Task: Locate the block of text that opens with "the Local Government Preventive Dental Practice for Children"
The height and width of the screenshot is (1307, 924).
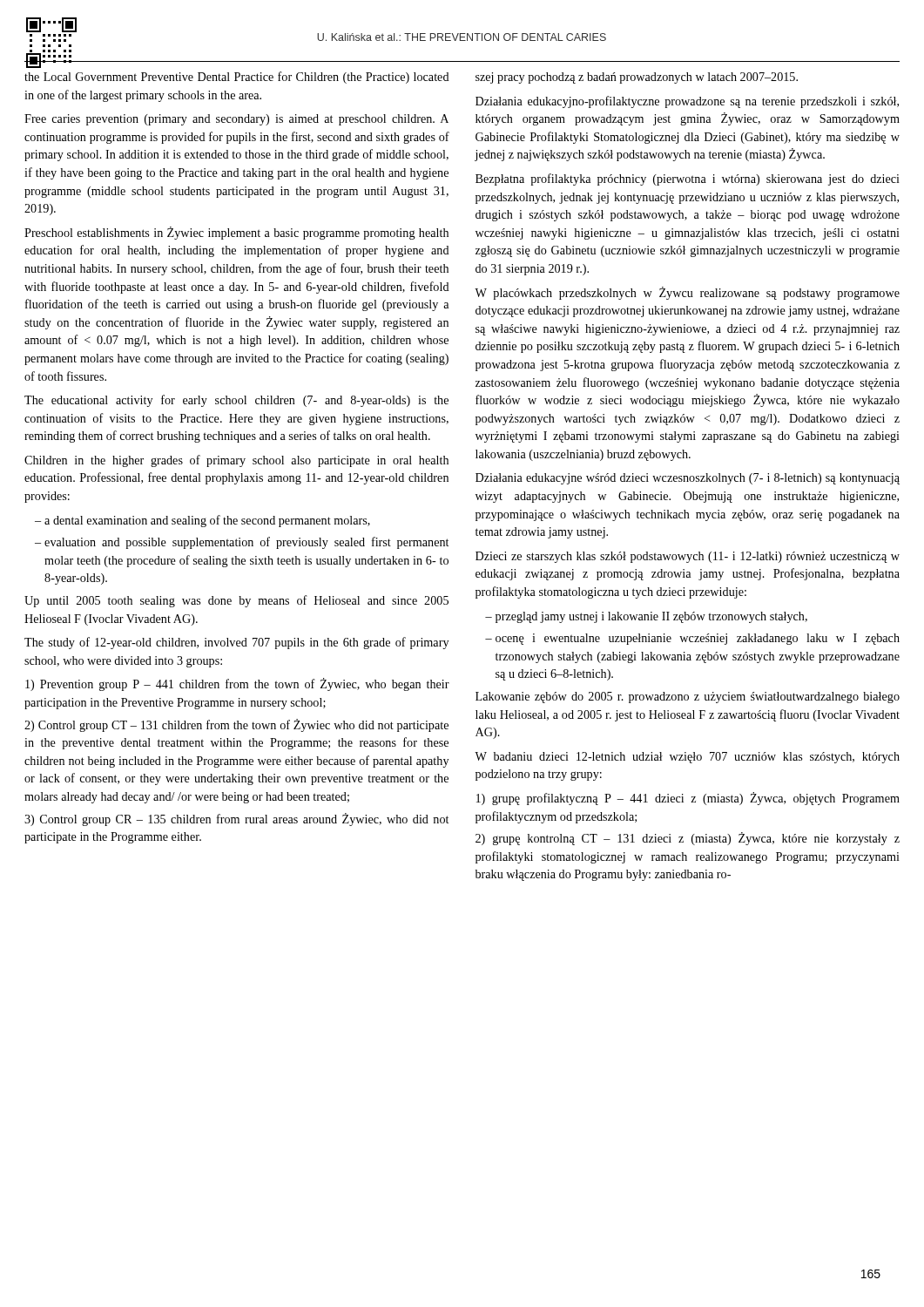Action: point(237,86)
